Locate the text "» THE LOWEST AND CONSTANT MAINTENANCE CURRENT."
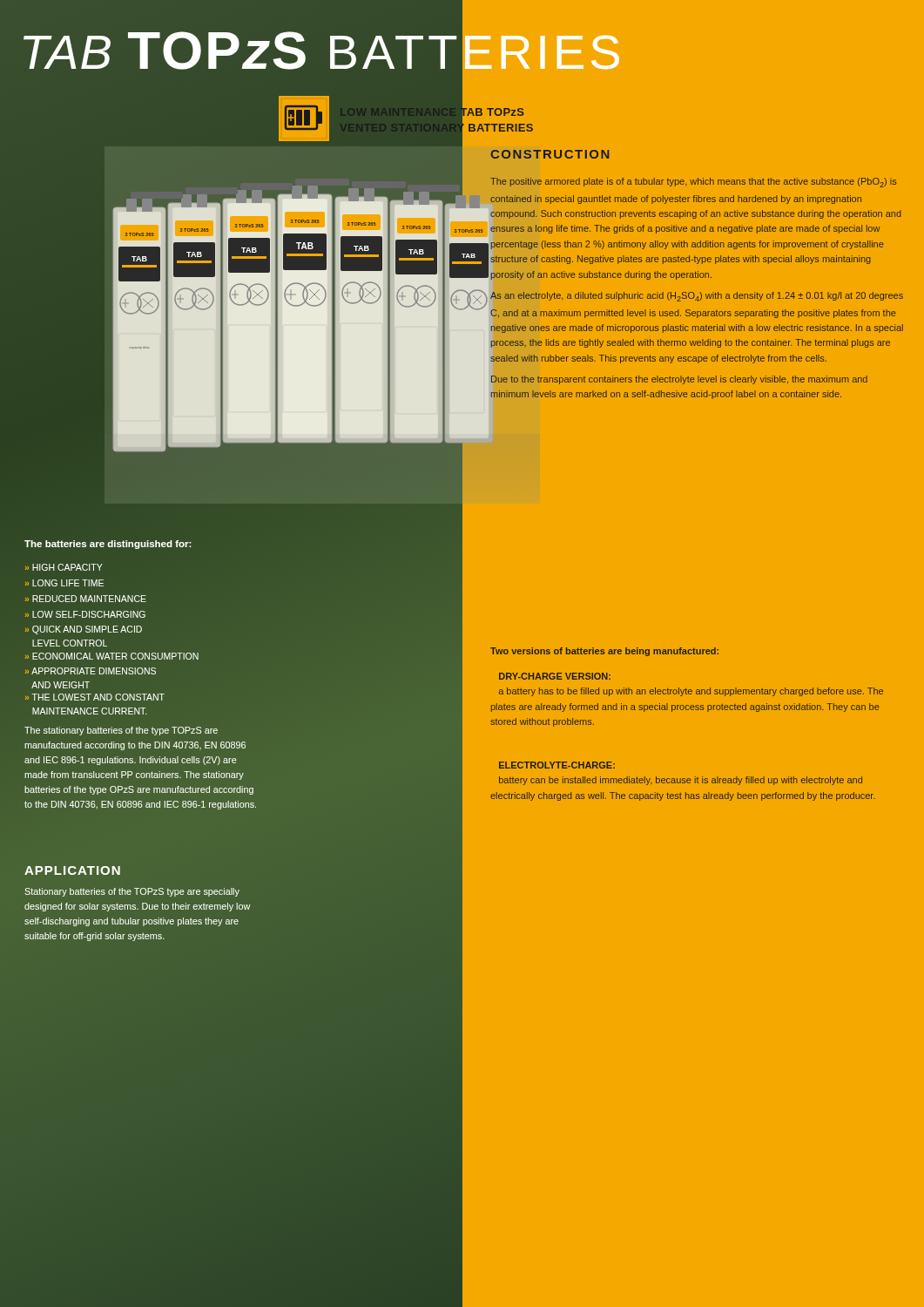Screen dimensions: 1307x924 [141, 704]
